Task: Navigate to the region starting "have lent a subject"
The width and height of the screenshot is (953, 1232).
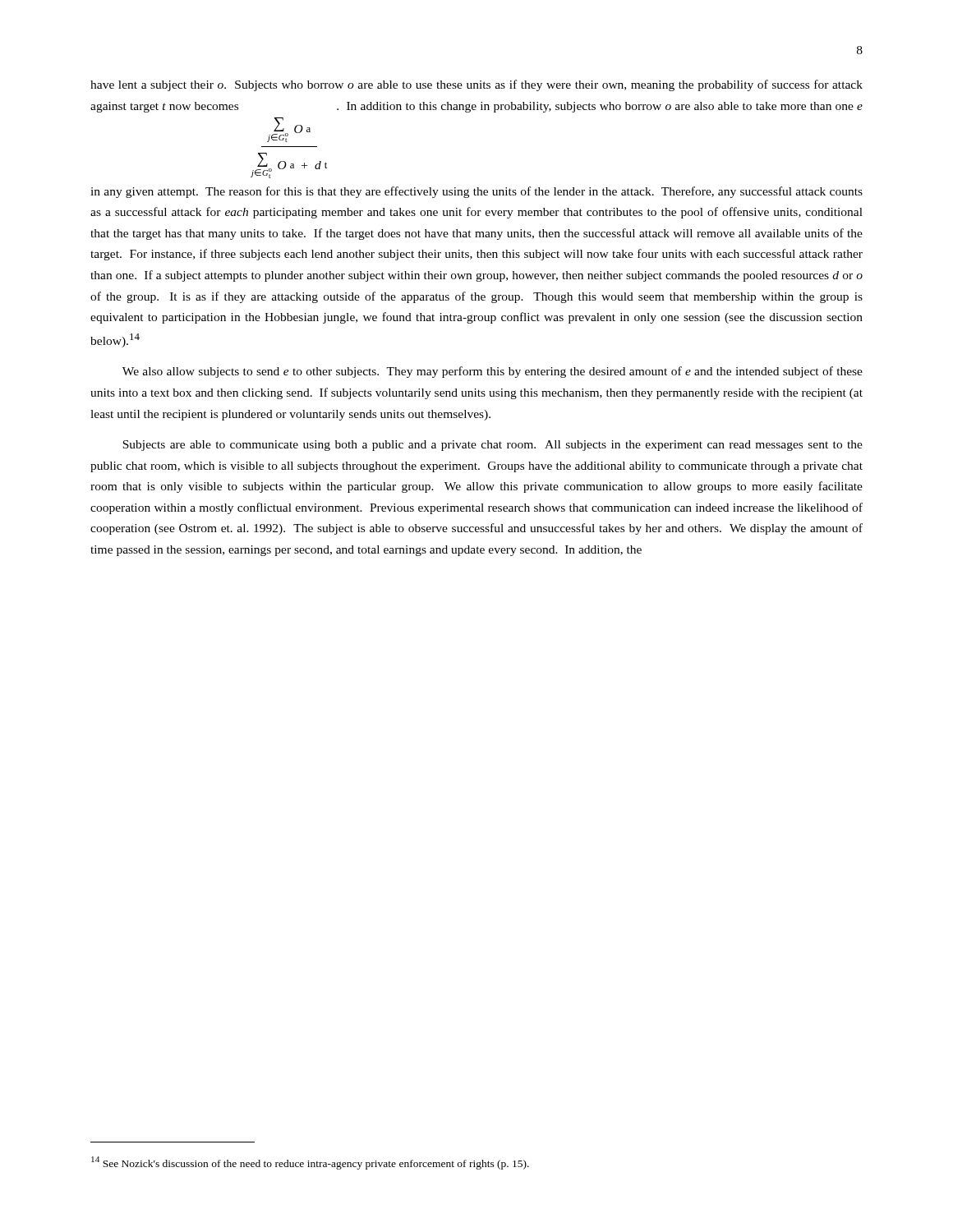Action: click(476, 317)
